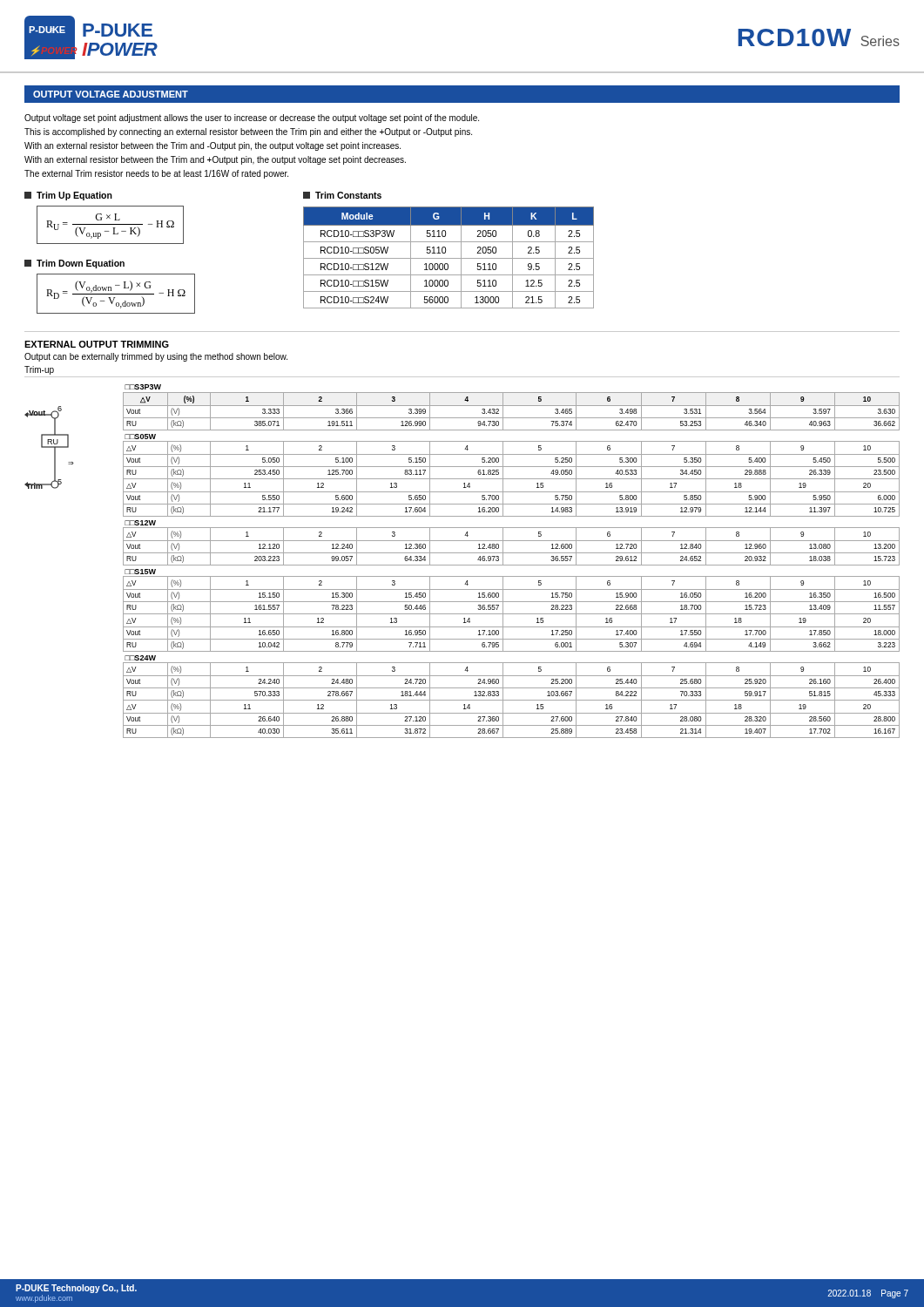Find the schematic
Viewport: 924px width, 1307px height.
coord(70,452)
